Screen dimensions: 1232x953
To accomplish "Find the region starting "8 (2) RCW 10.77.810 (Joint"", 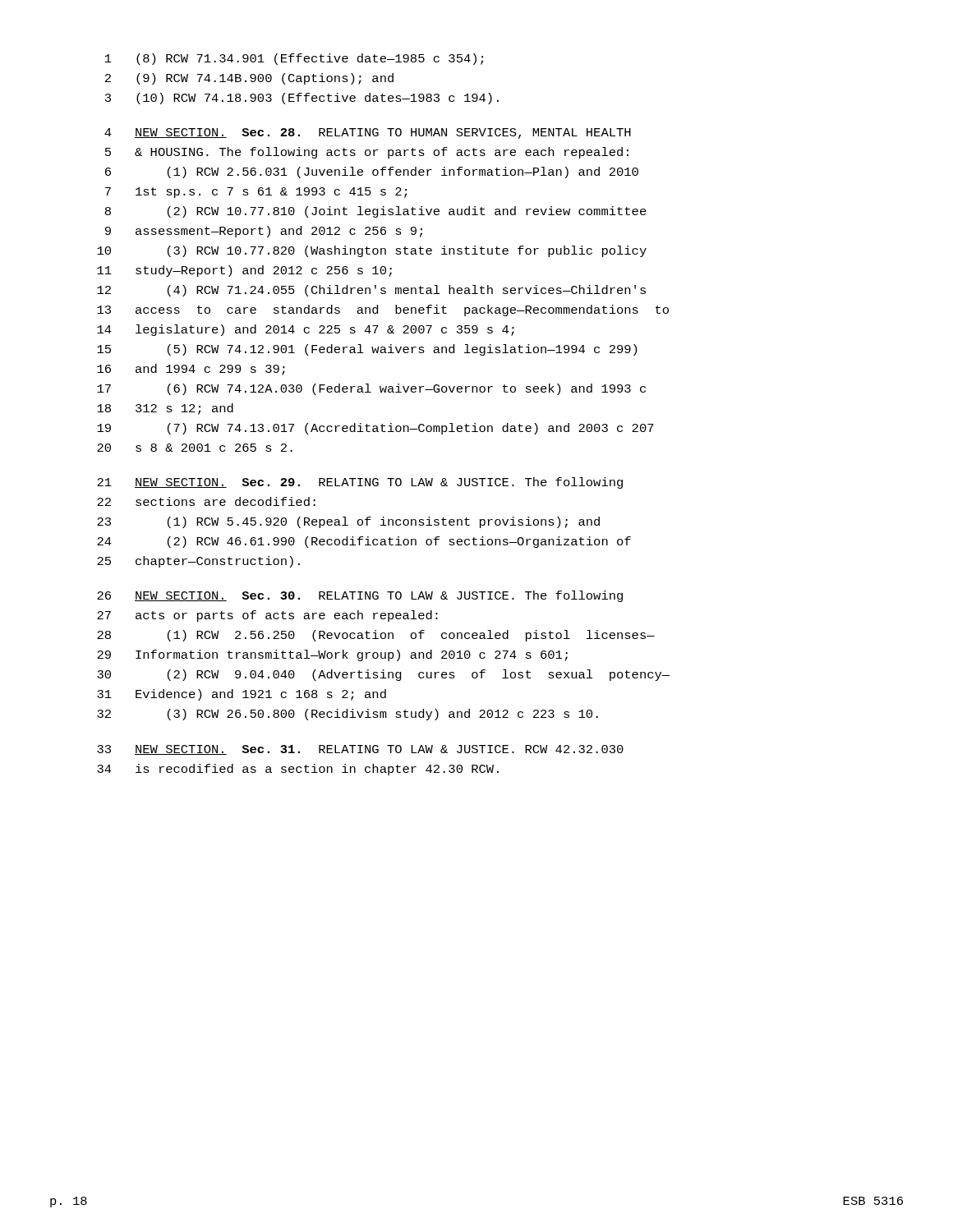I will pos(485,212).
